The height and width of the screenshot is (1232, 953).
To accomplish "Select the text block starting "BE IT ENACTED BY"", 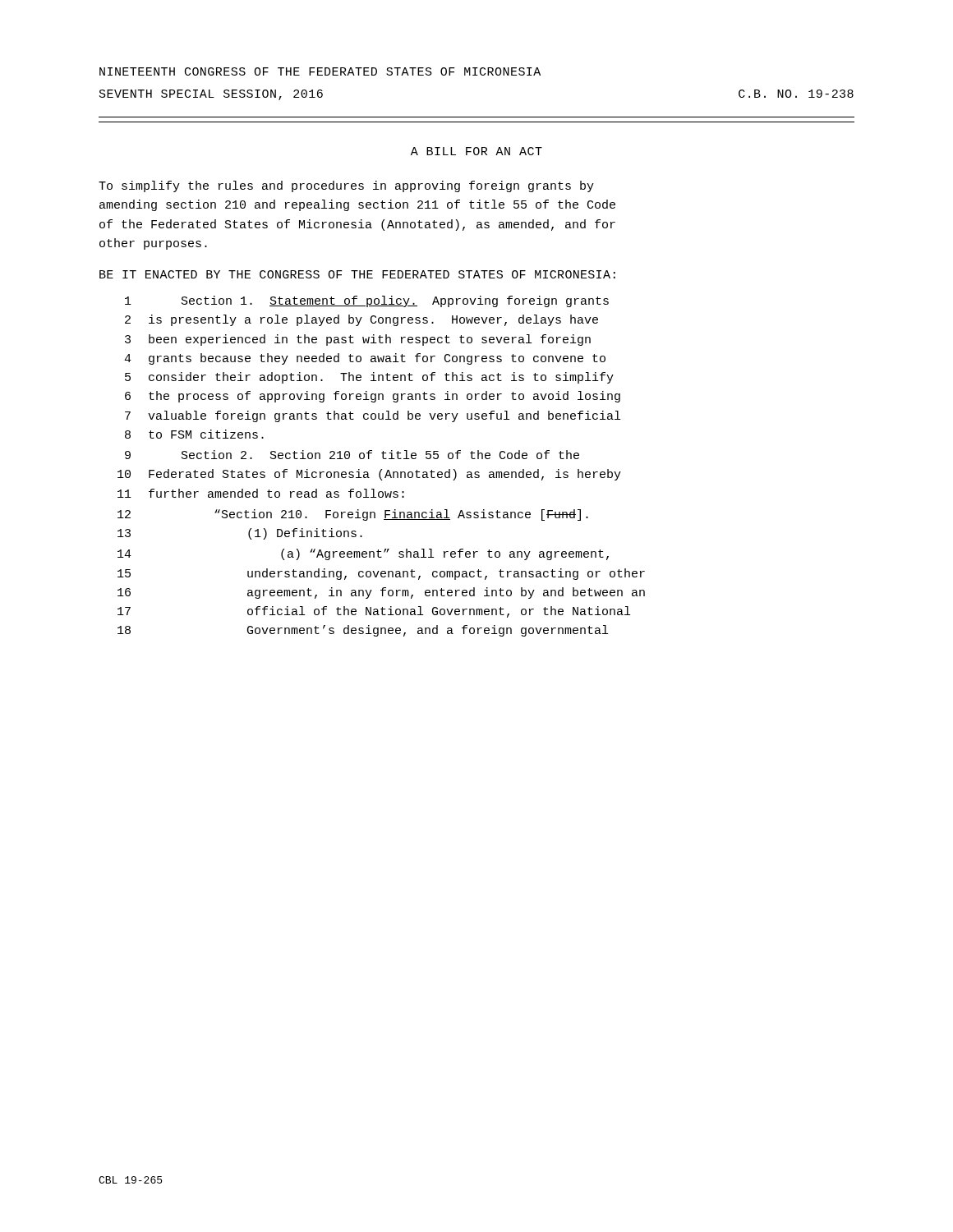I will click(358, 276).
